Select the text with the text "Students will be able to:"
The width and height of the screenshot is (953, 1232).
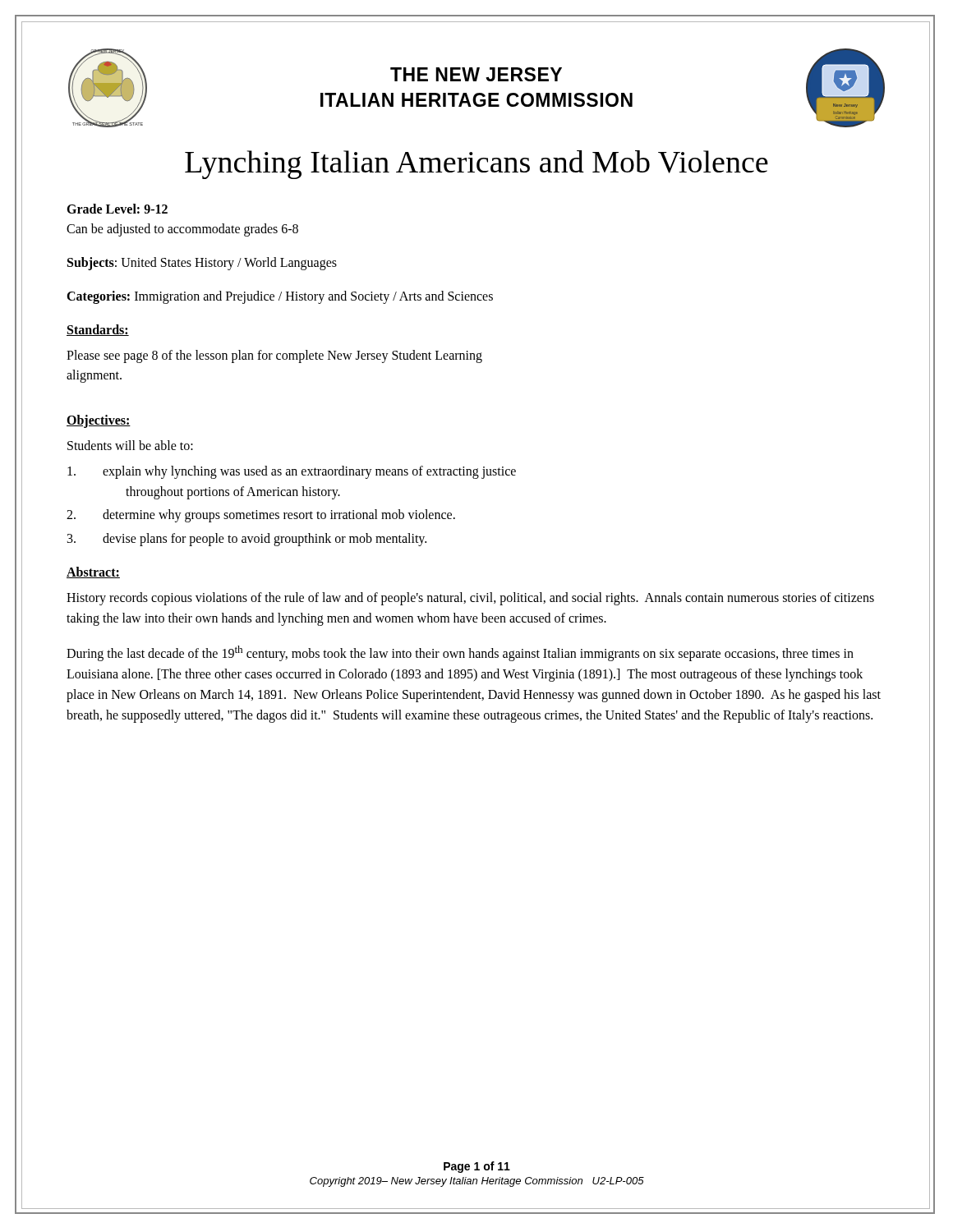[130, 446]
